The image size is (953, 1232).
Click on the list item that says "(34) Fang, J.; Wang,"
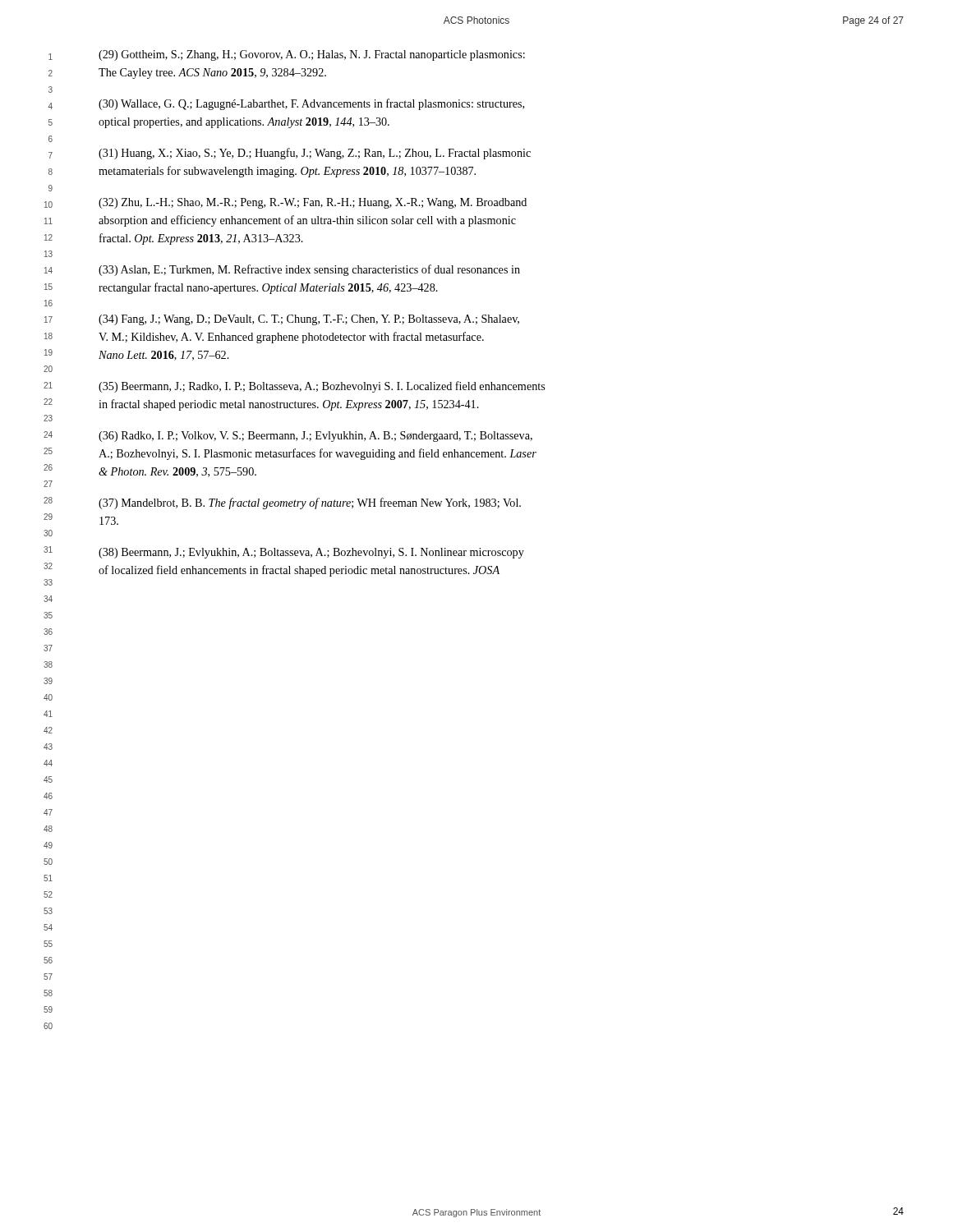point(309,337)
